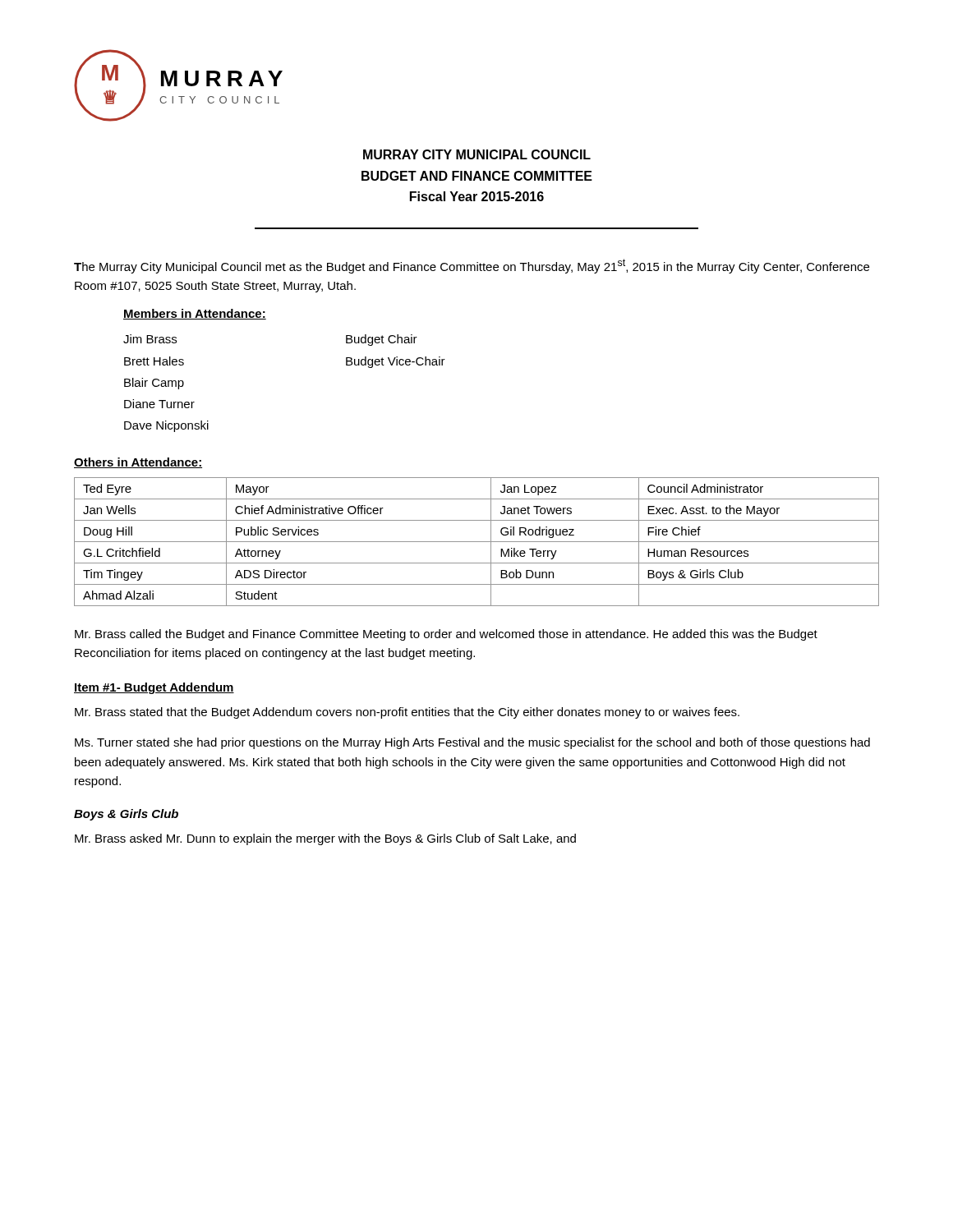953x1232 pixels.
Task: Point to "Boys & Girls Club"
Action: 126,814
